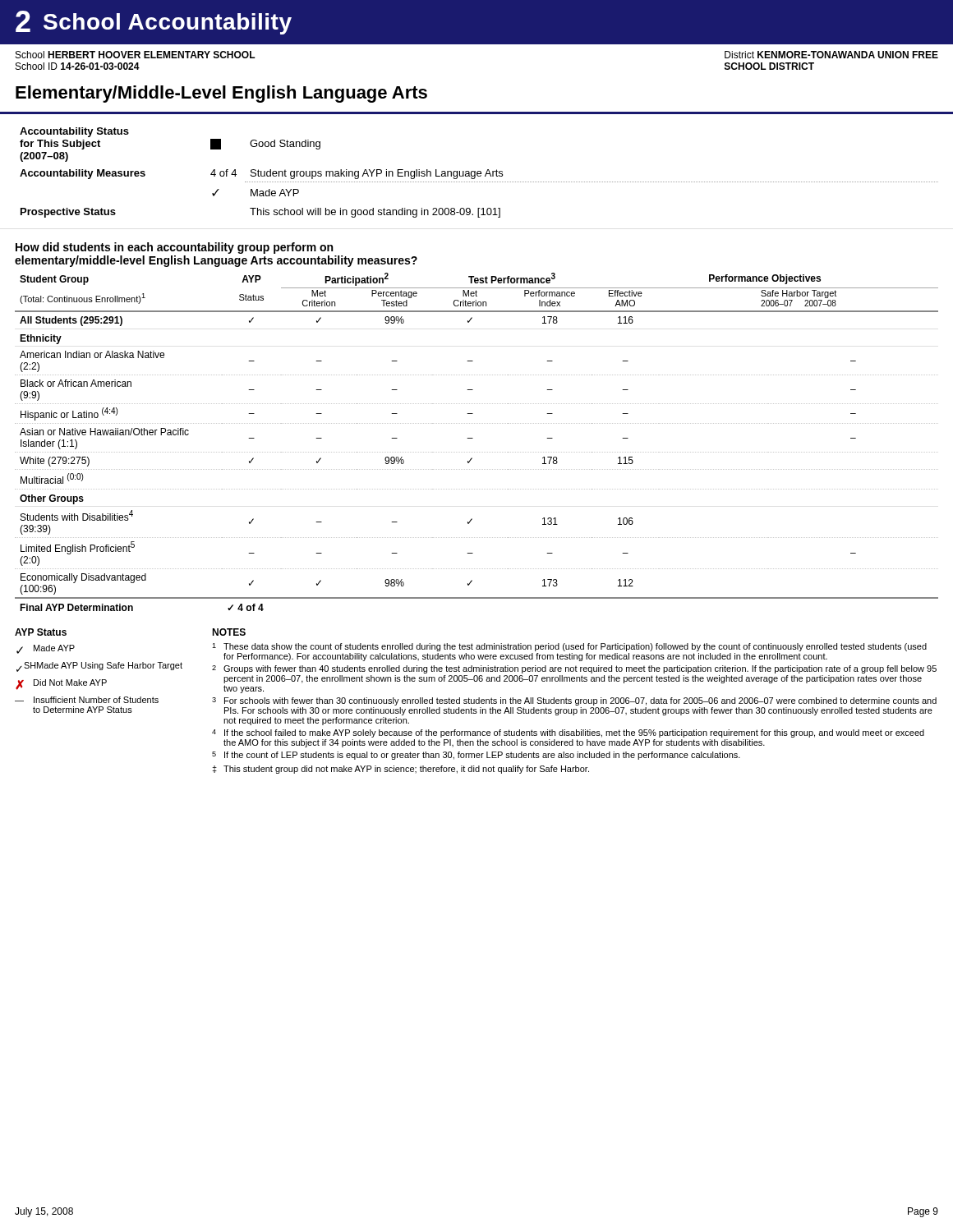Where is the passage that starts "3 For schools with fewer than 30"?
953x1232 pixels.
point(575,710)
